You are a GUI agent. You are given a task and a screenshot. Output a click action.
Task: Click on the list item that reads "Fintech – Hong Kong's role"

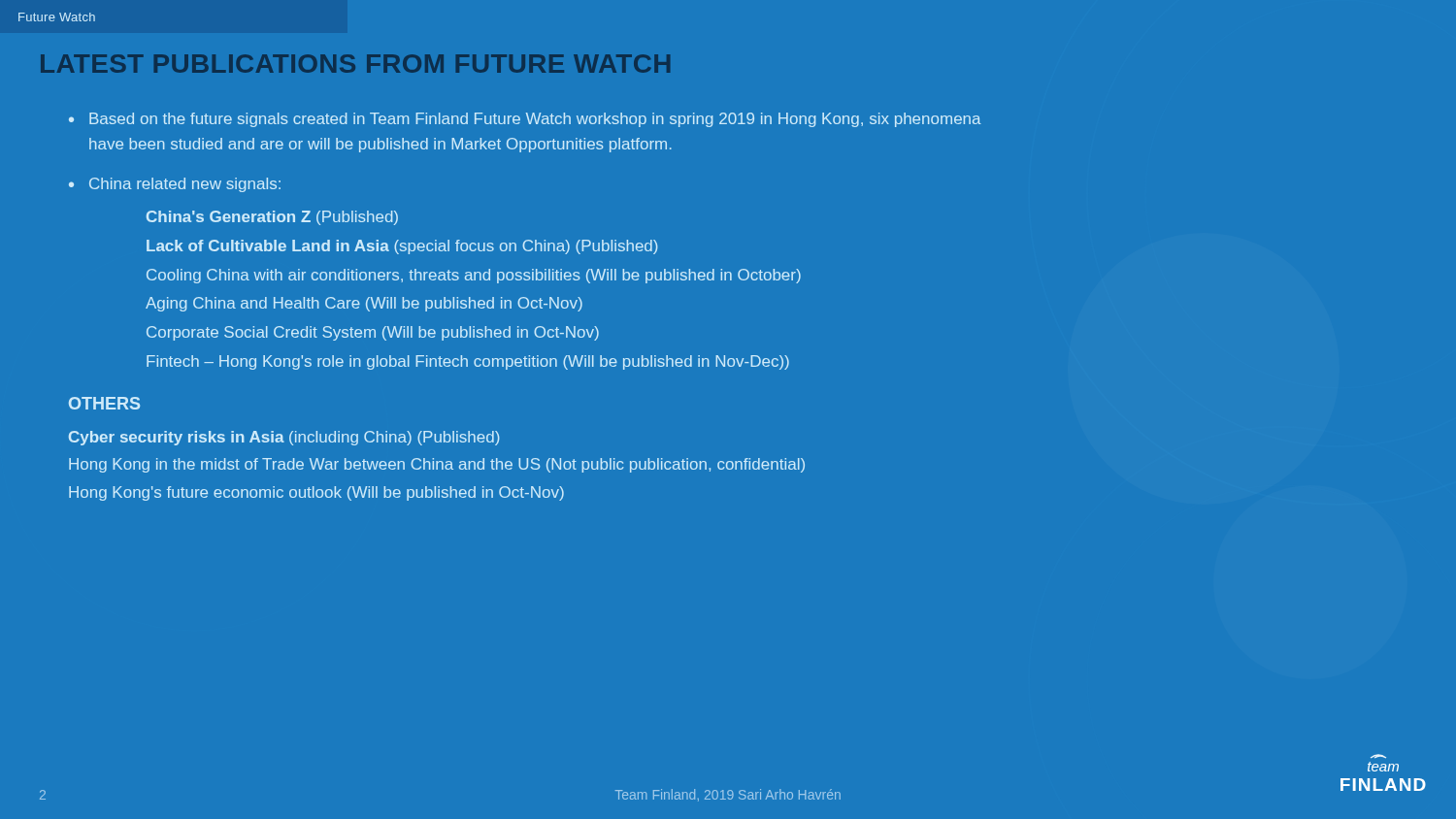tap(468, 361)
